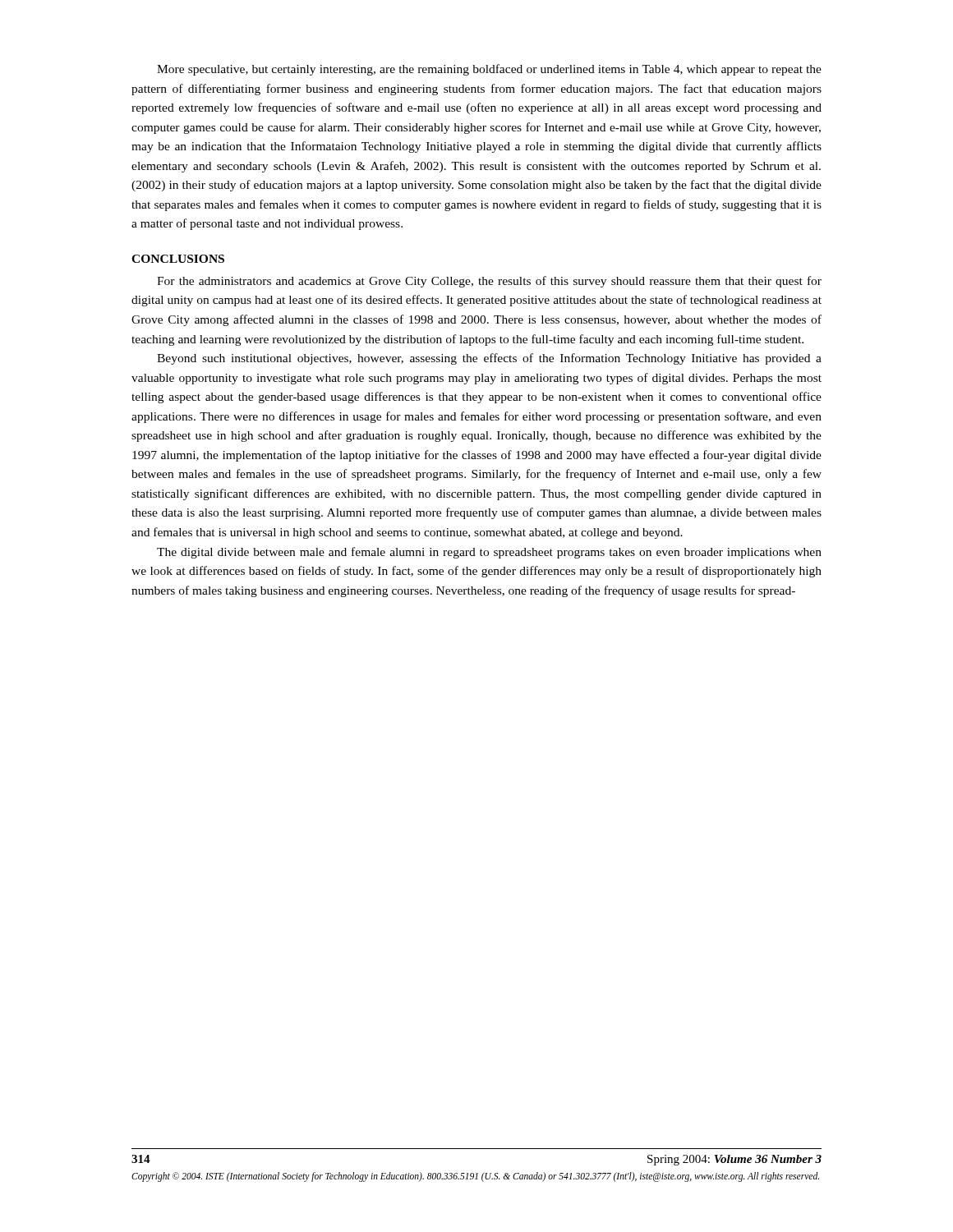Viewport: 953px width, 1232px height.
Task: Point to the region starting "The digital divide between"
Action: 476,571
